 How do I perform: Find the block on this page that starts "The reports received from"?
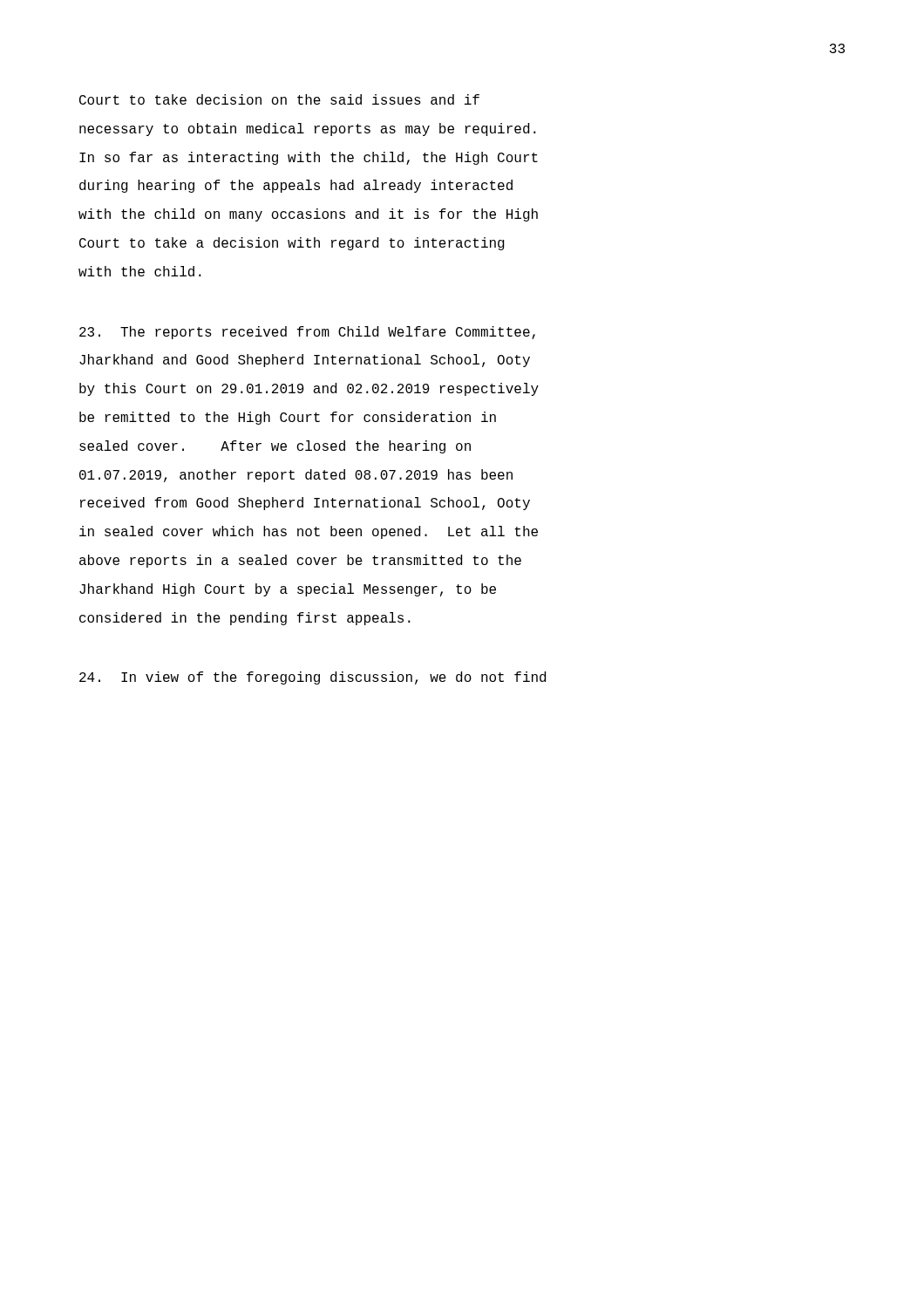309,476
